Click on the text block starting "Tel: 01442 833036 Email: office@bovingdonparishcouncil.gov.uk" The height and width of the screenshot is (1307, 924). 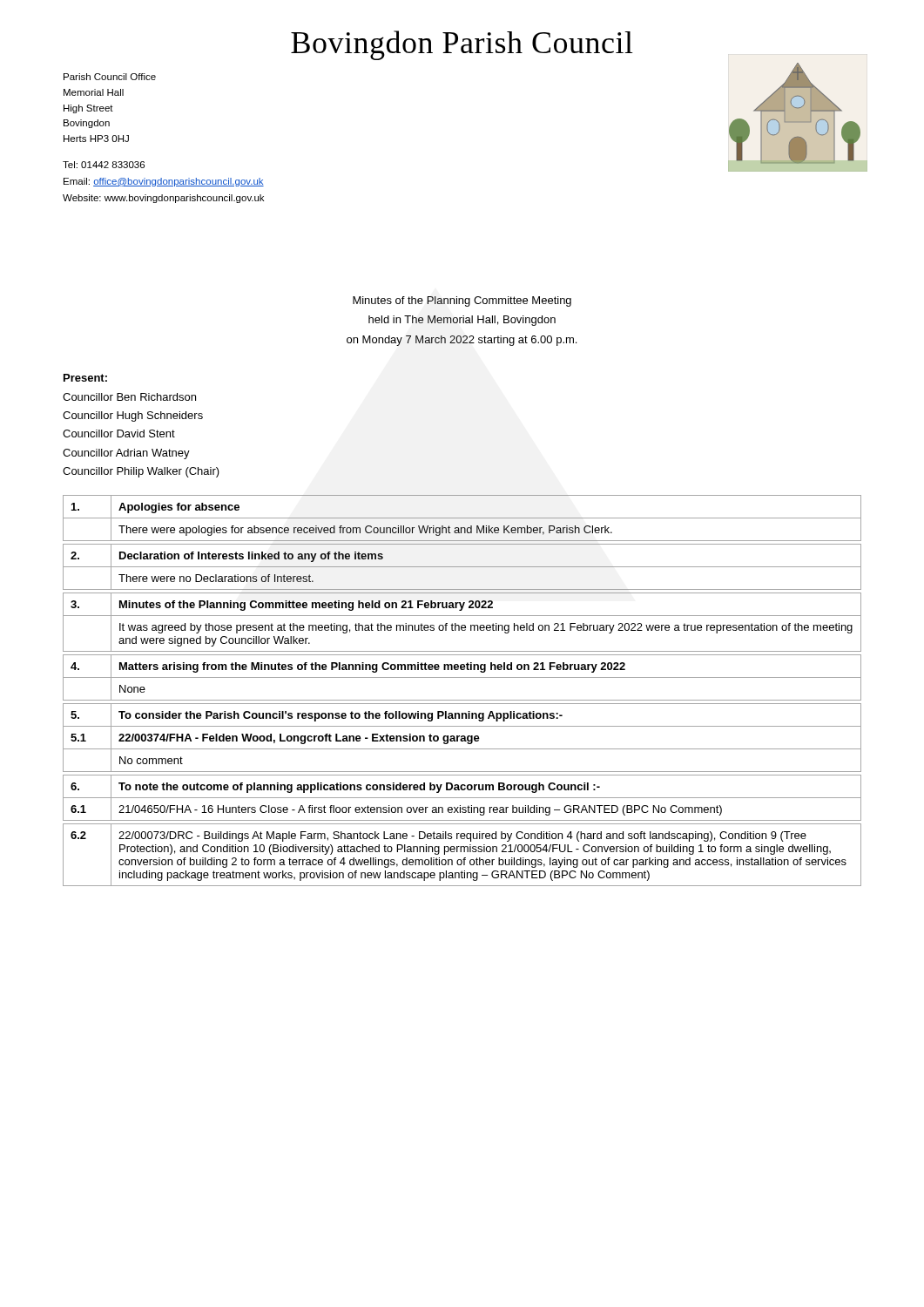164,181
